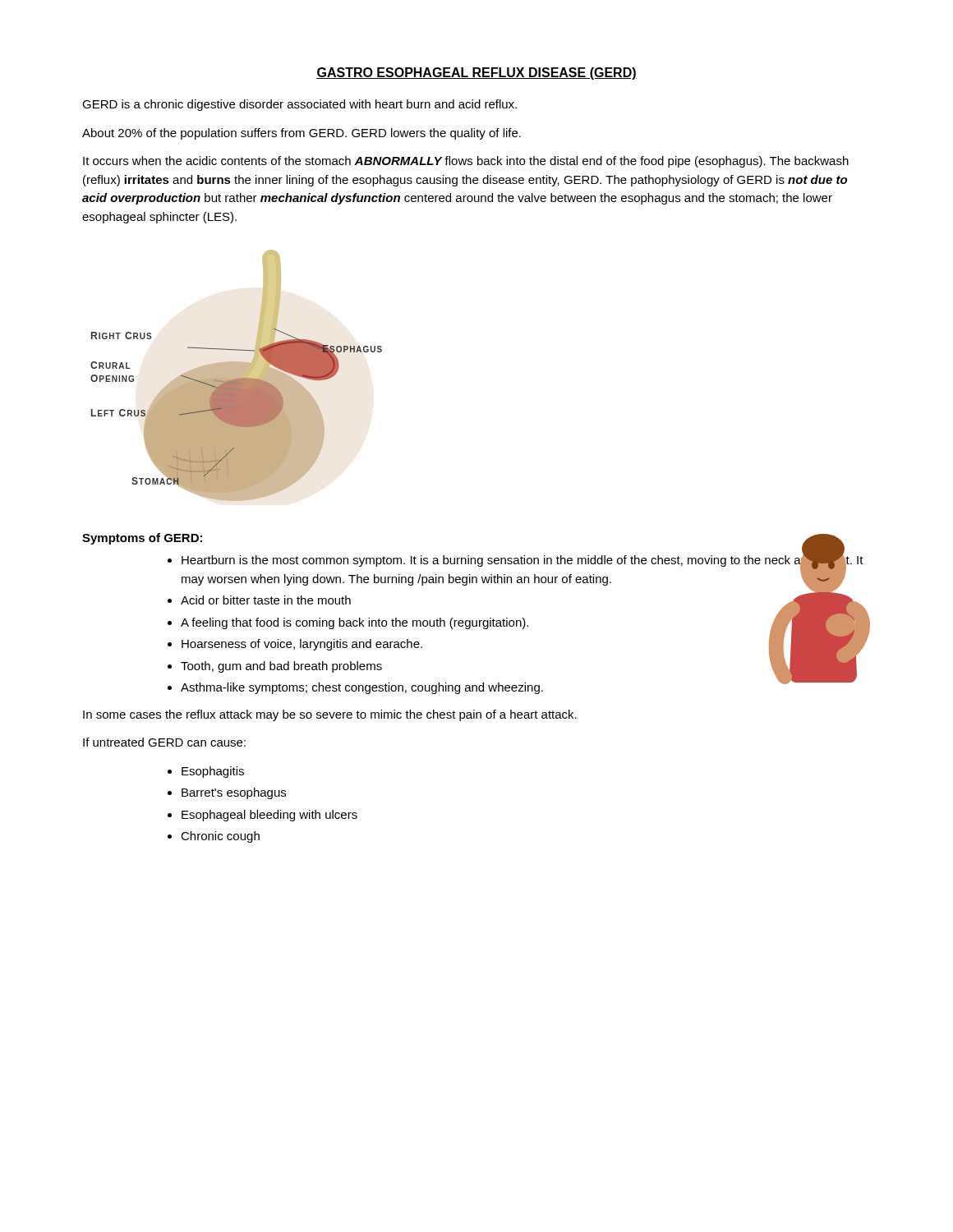Click on the illustration
953x1232 pixels.
(476, 375)
